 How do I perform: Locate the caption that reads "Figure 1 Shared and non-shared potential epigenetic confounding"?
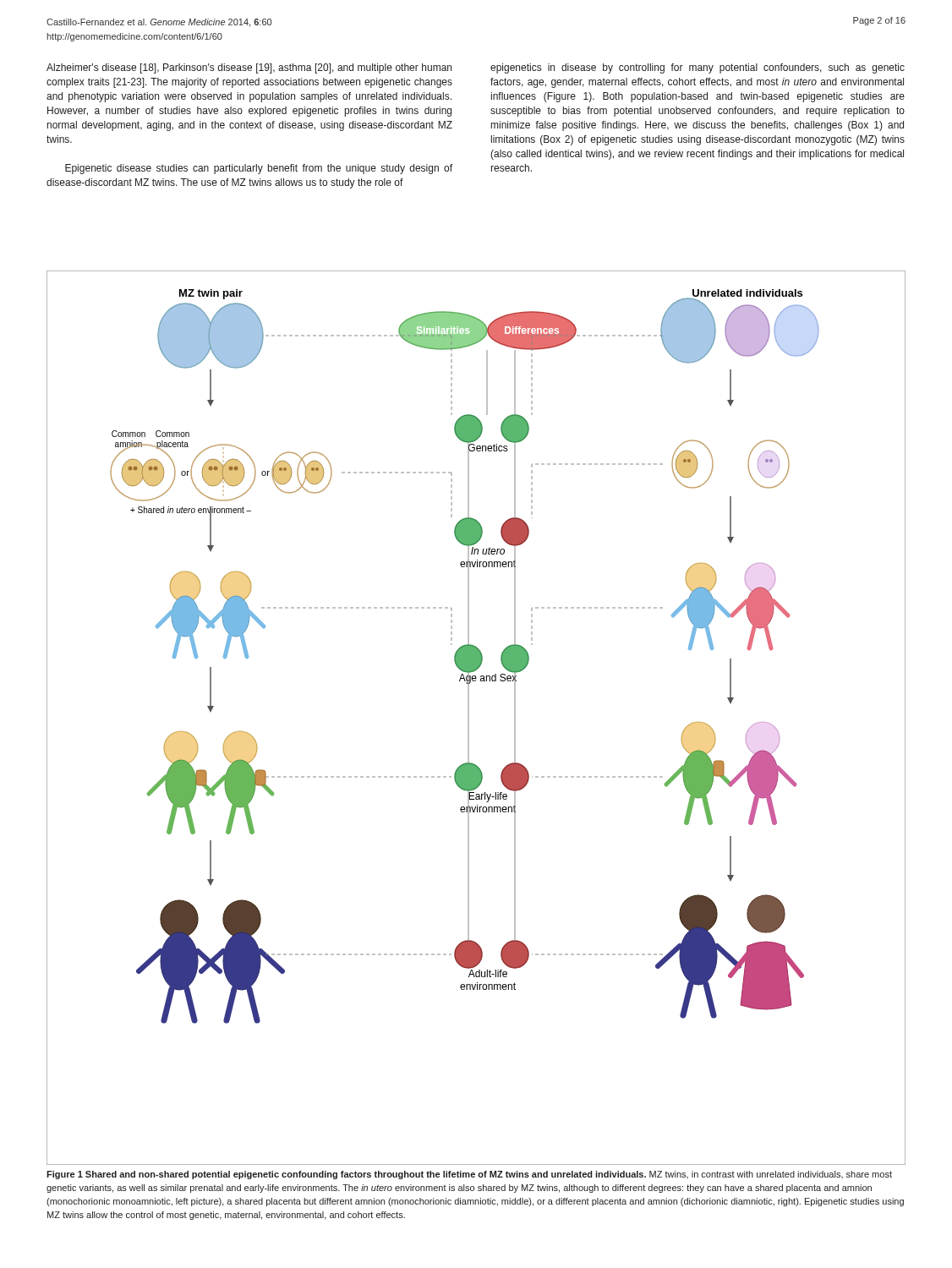[x=475, y=1194]
